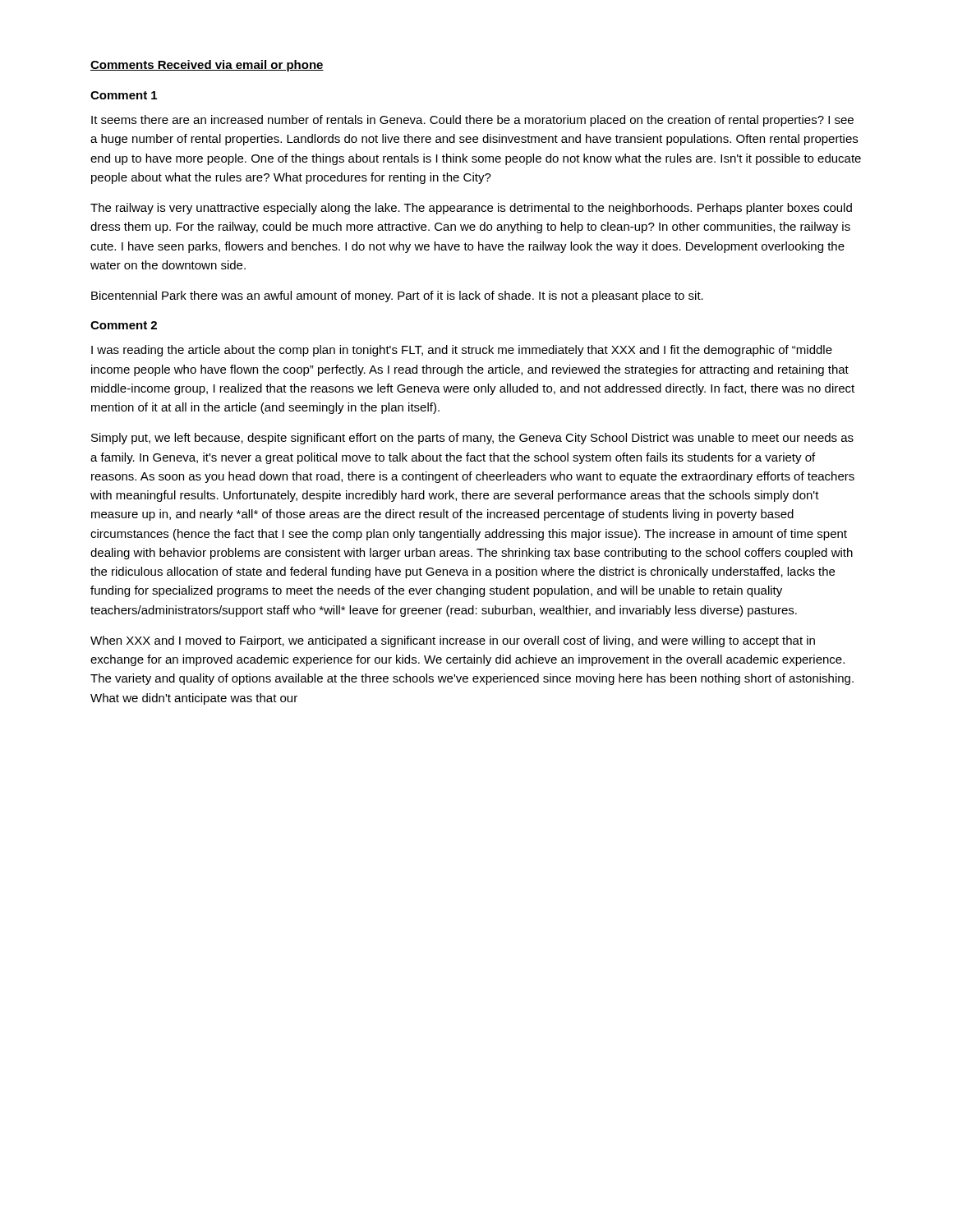Click on the text block with the text "The railway is very unattractive especially"
953x1232 pixels.
click(x=471, y=236)
